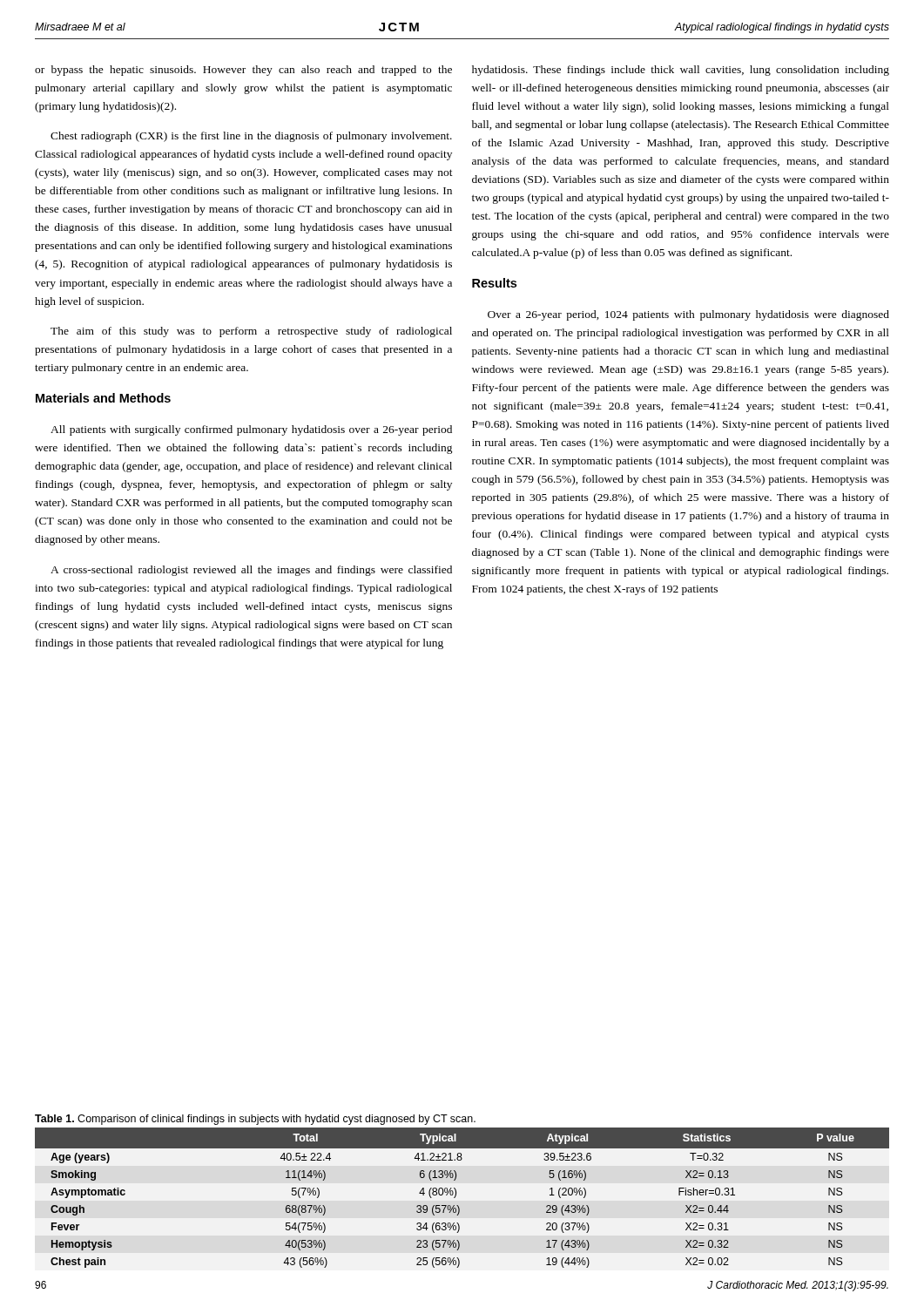Navigate to the text block starting "Materials and Methods"
Image resolution: width=924 pixels, height=1307 pixels.
[x=103, y=398]
